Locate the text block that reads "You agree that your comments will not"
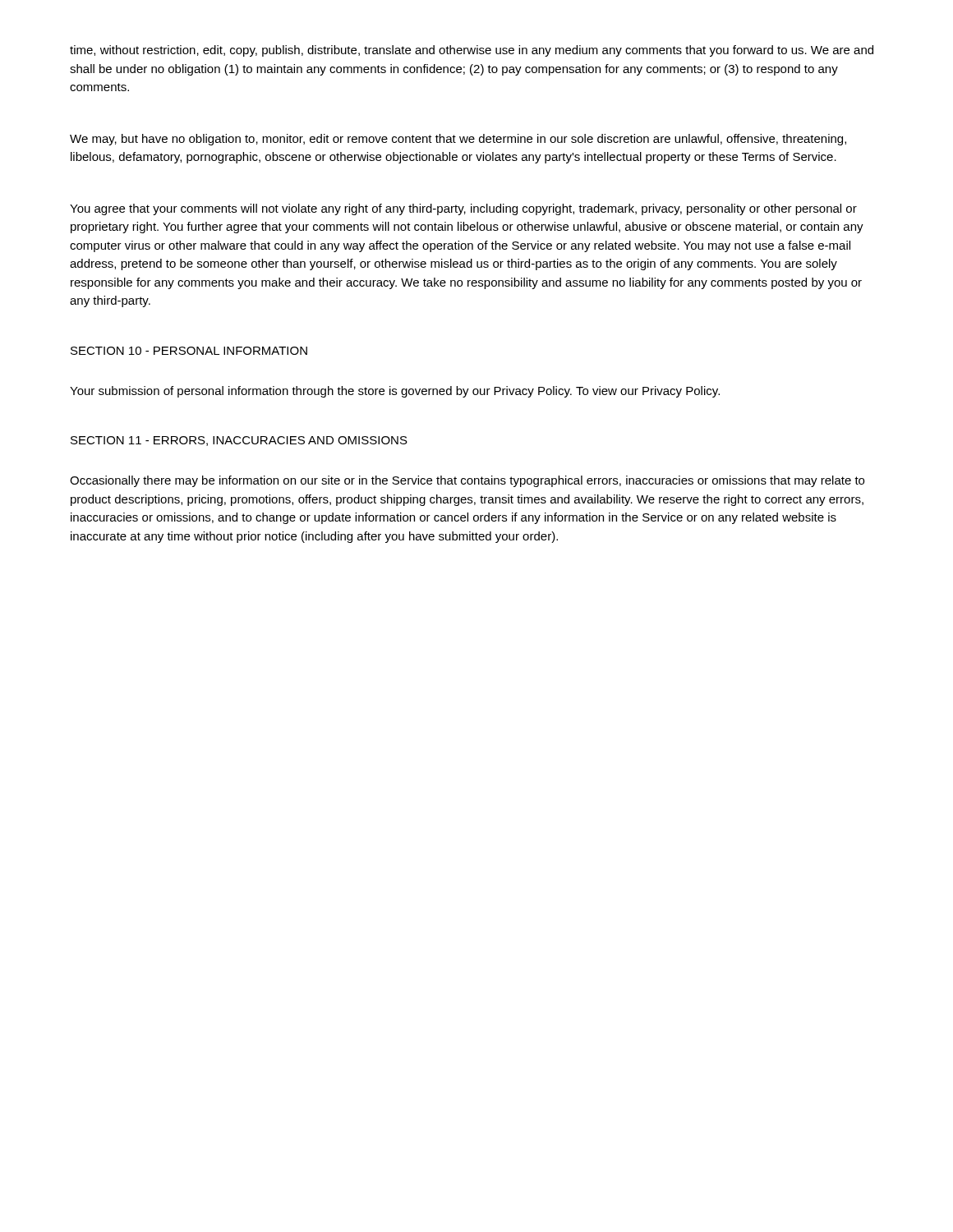The image size is (953, 1232). click(466, 254)
